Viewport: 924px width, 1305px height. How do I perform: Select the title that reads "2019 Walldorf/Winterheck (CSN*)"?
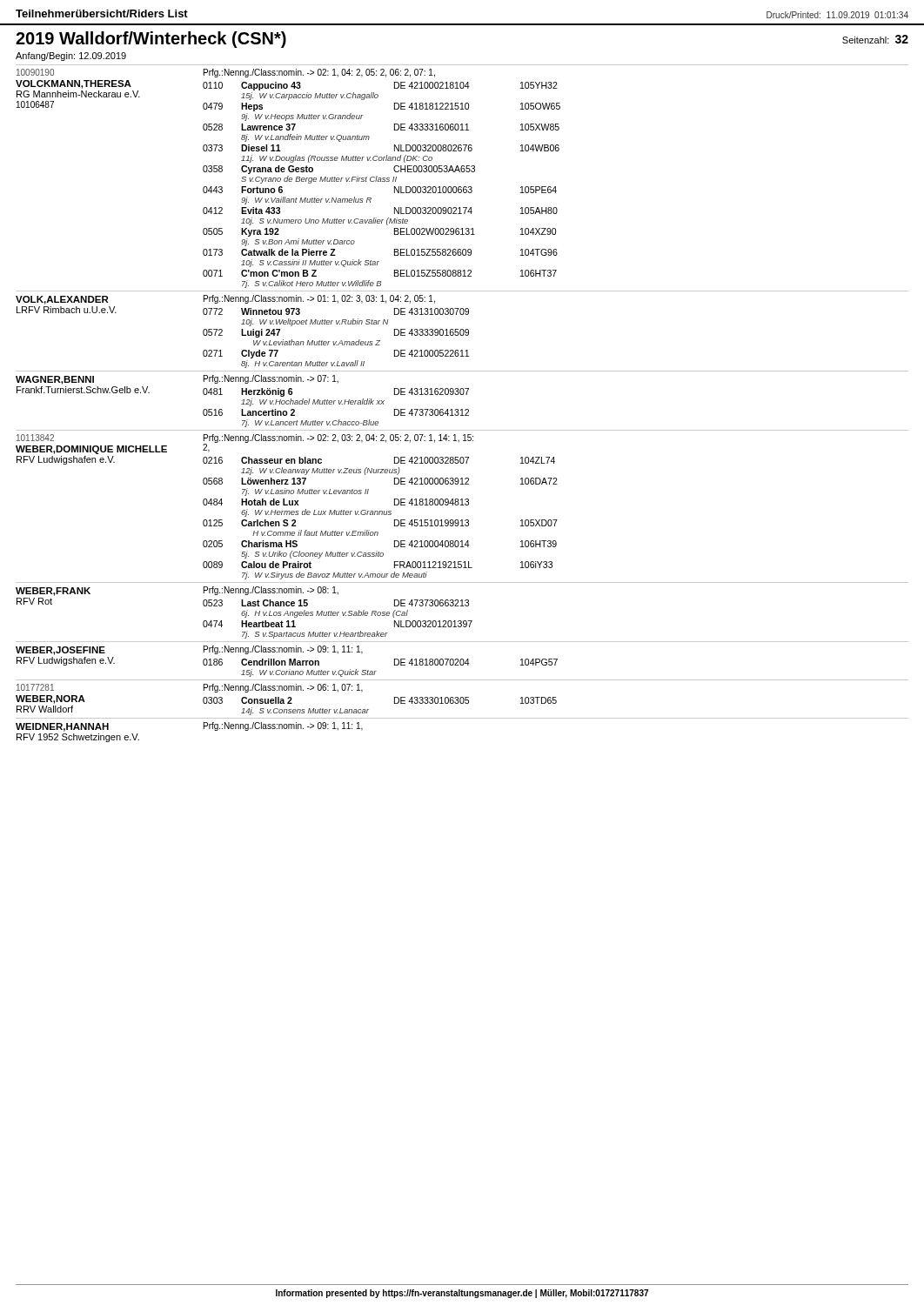151,38
